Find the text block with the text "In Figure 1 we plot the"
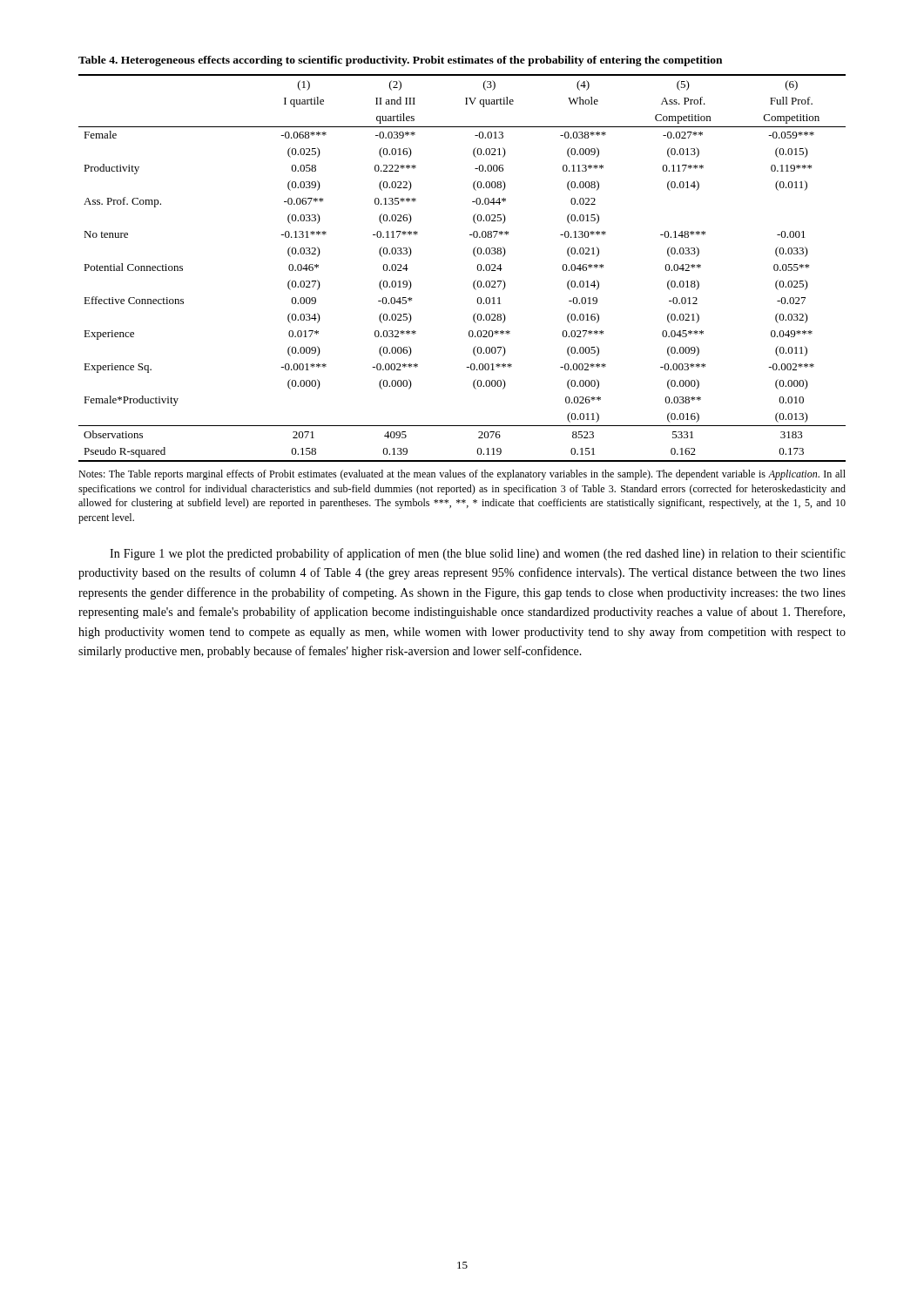Image resolution: width=924 pixels, height=1307 pixels. tap(462, 603)
